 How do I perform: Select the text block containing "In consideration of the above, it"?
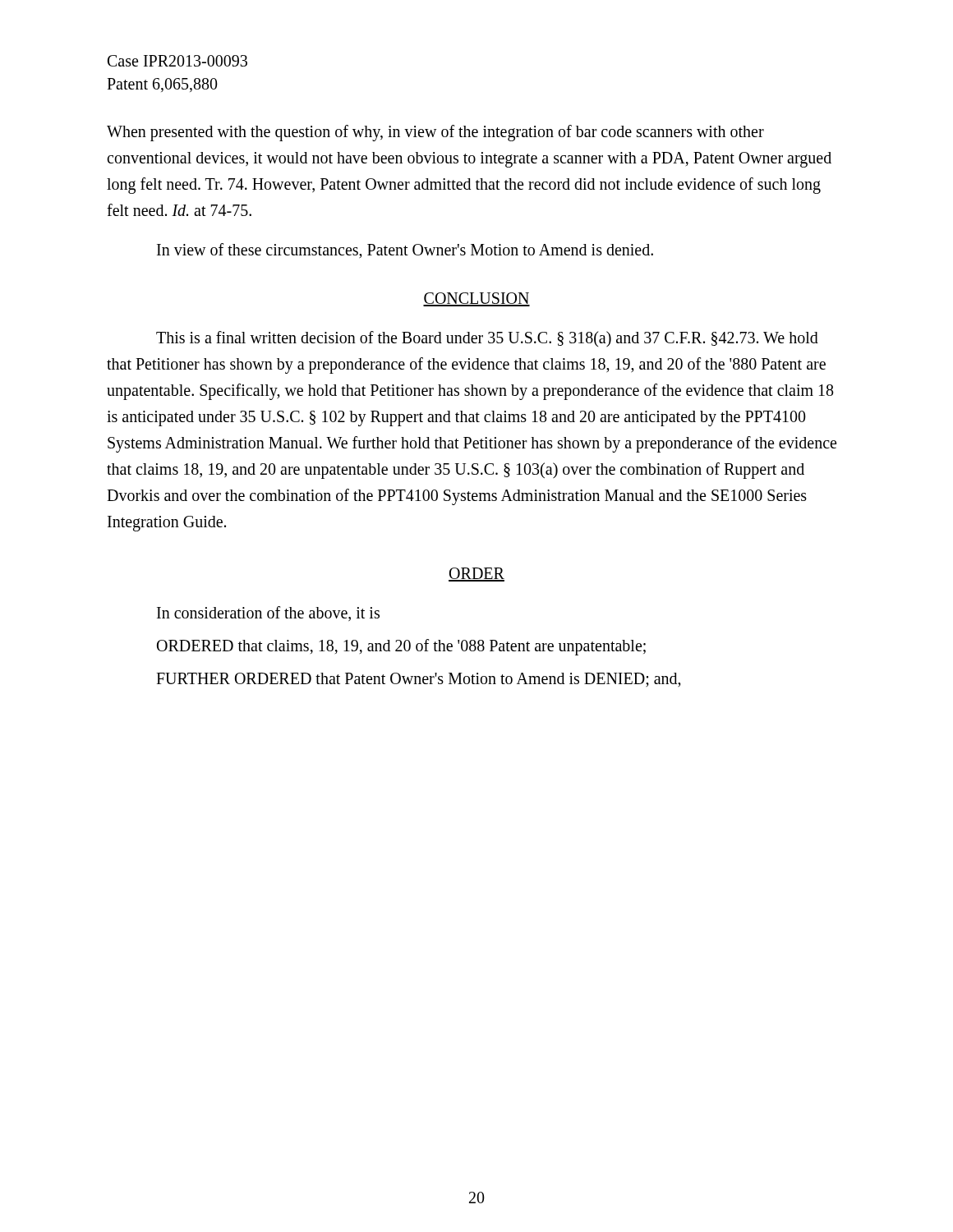click(268, 613)
